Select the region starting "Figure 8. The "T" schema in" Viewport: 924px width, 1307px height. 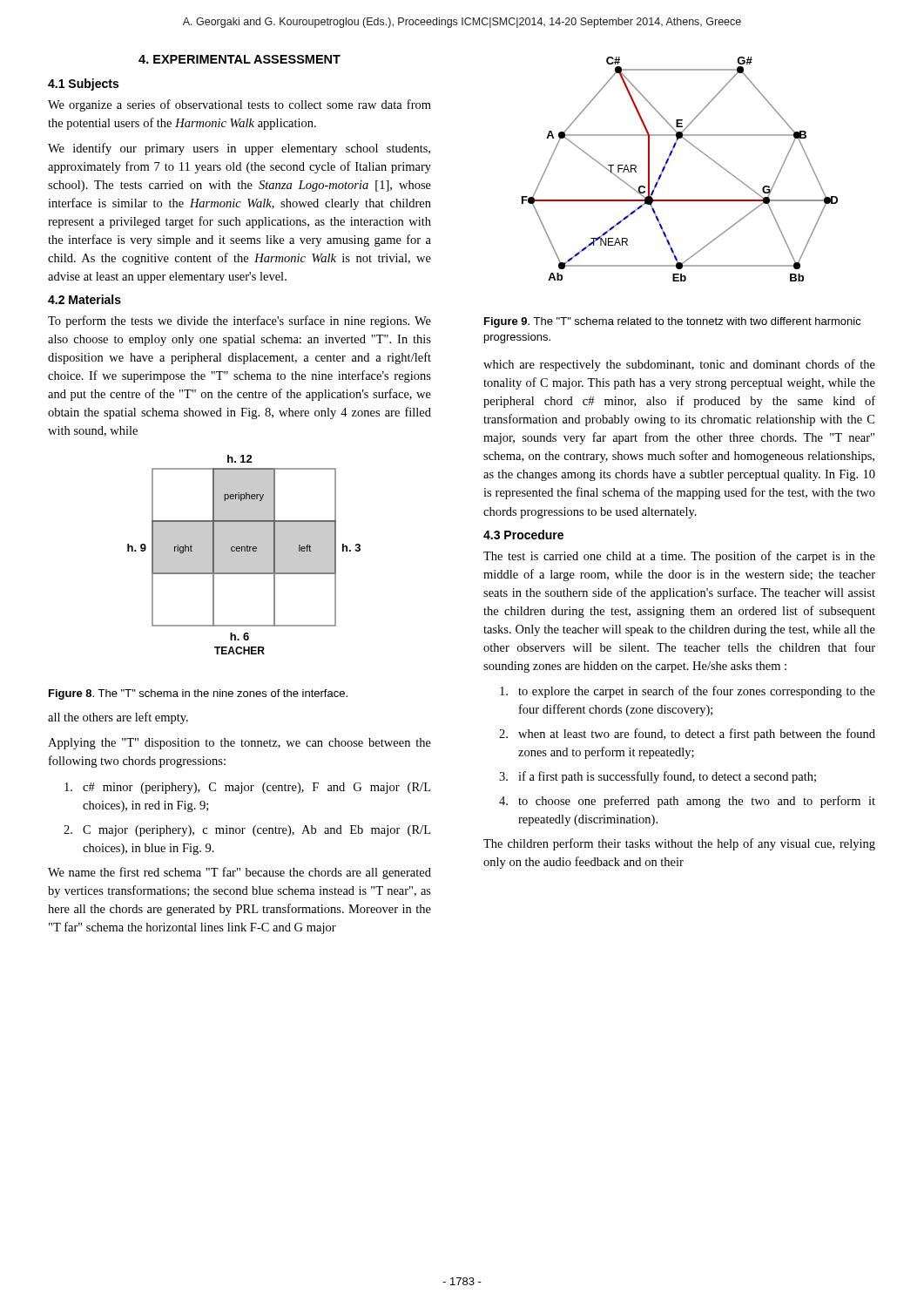(x=198, y=693)
